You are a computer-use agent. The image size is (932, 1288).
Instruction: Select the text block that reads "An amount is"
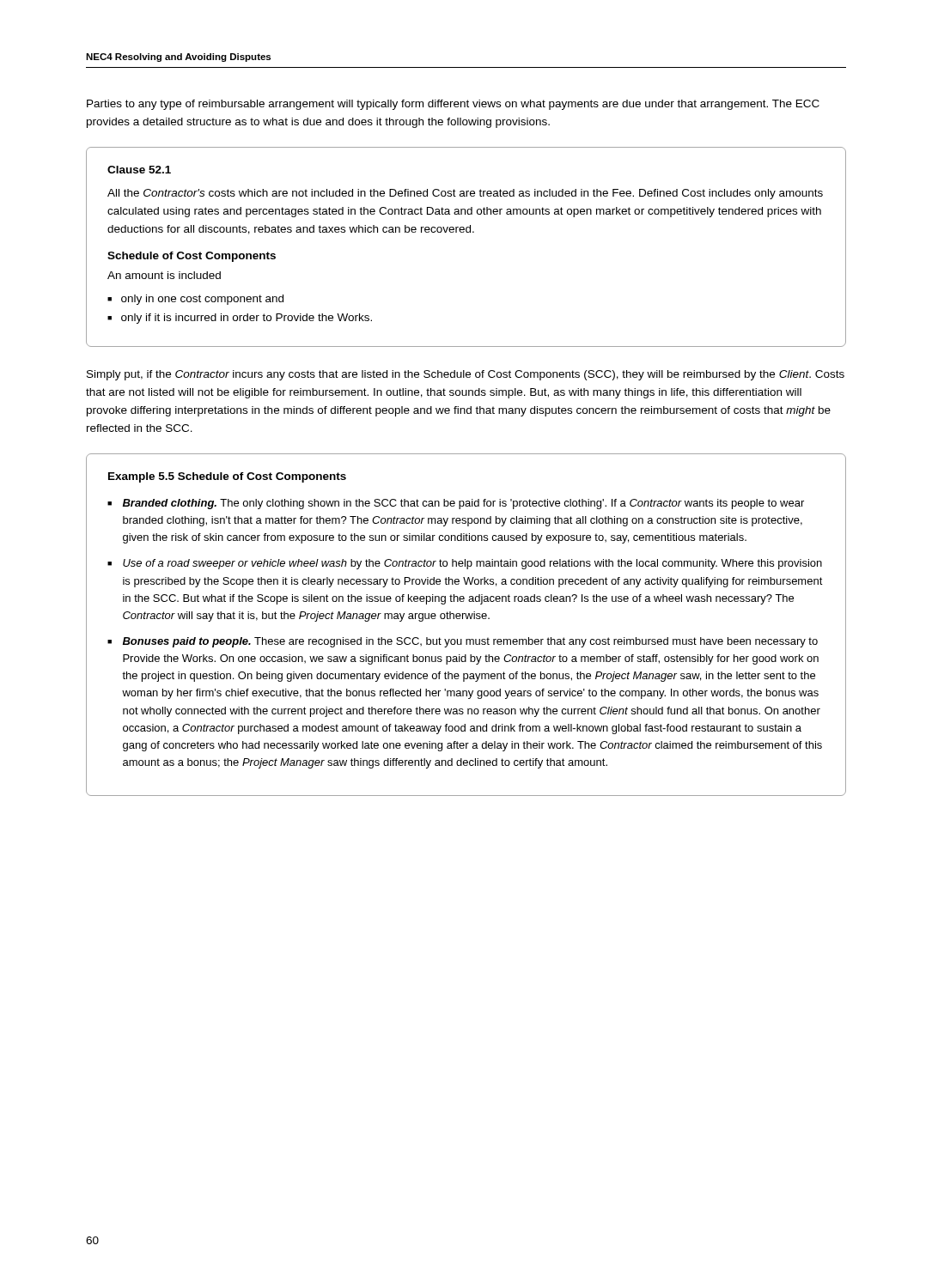[x=164, y=275]
